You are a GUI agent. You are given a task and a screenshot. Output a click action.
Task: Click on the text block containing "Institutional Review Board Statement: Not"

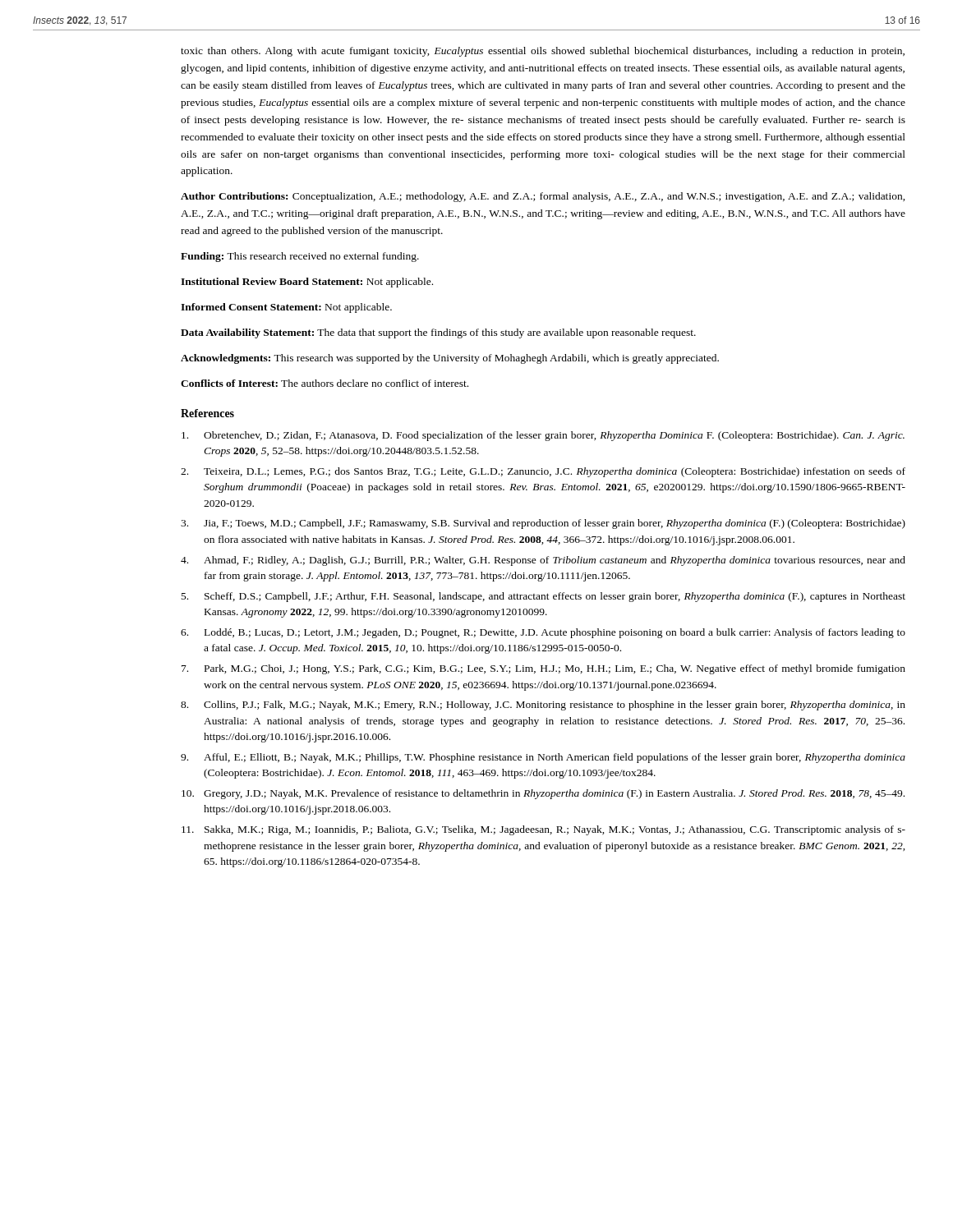[307, 281]
